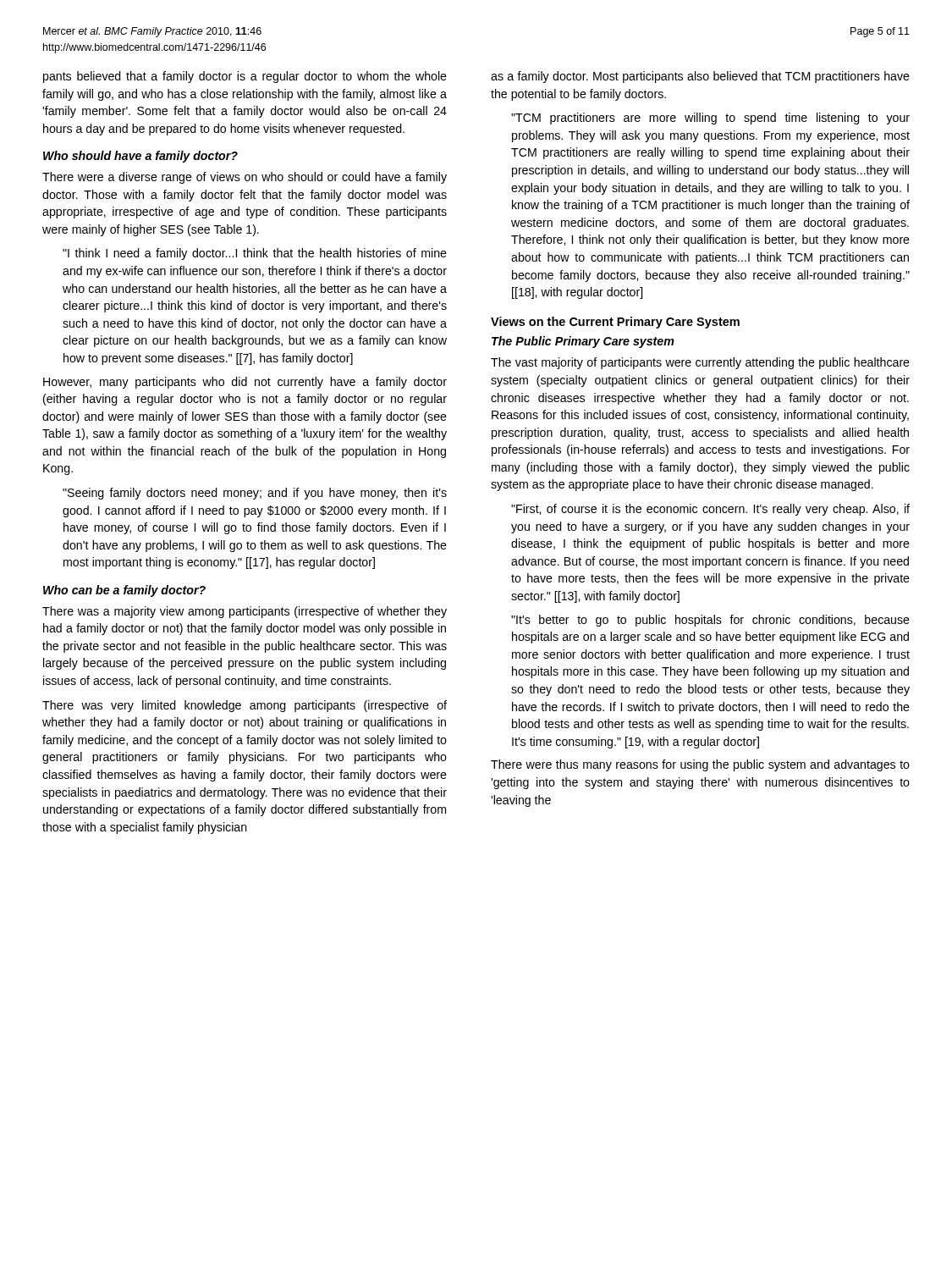
Task: Click on the text block that says "There were a diverse range"
Action: [x=245, y=203]
